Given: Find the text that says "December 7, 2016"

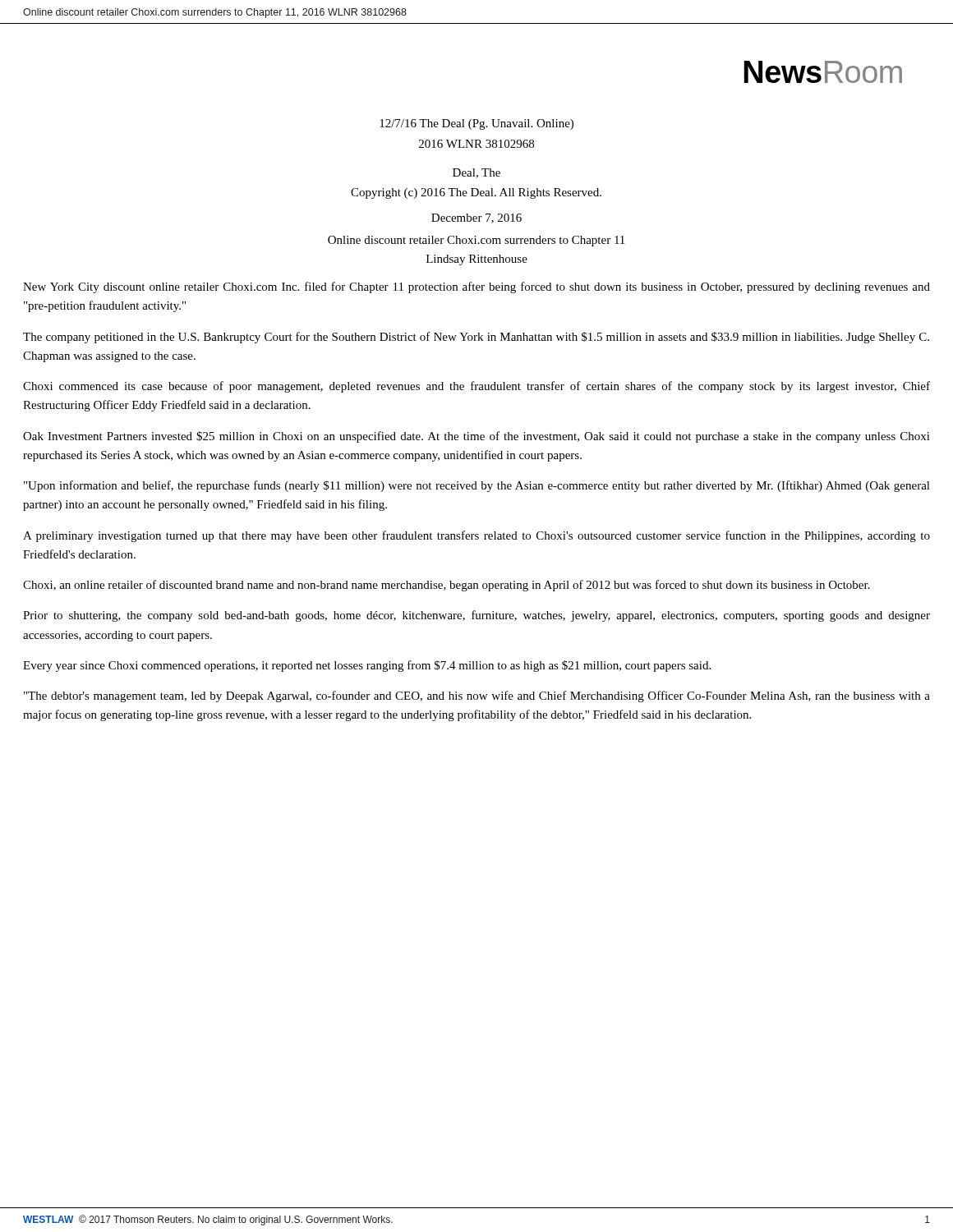Looking at the screenshot, I should pos(476,218).
